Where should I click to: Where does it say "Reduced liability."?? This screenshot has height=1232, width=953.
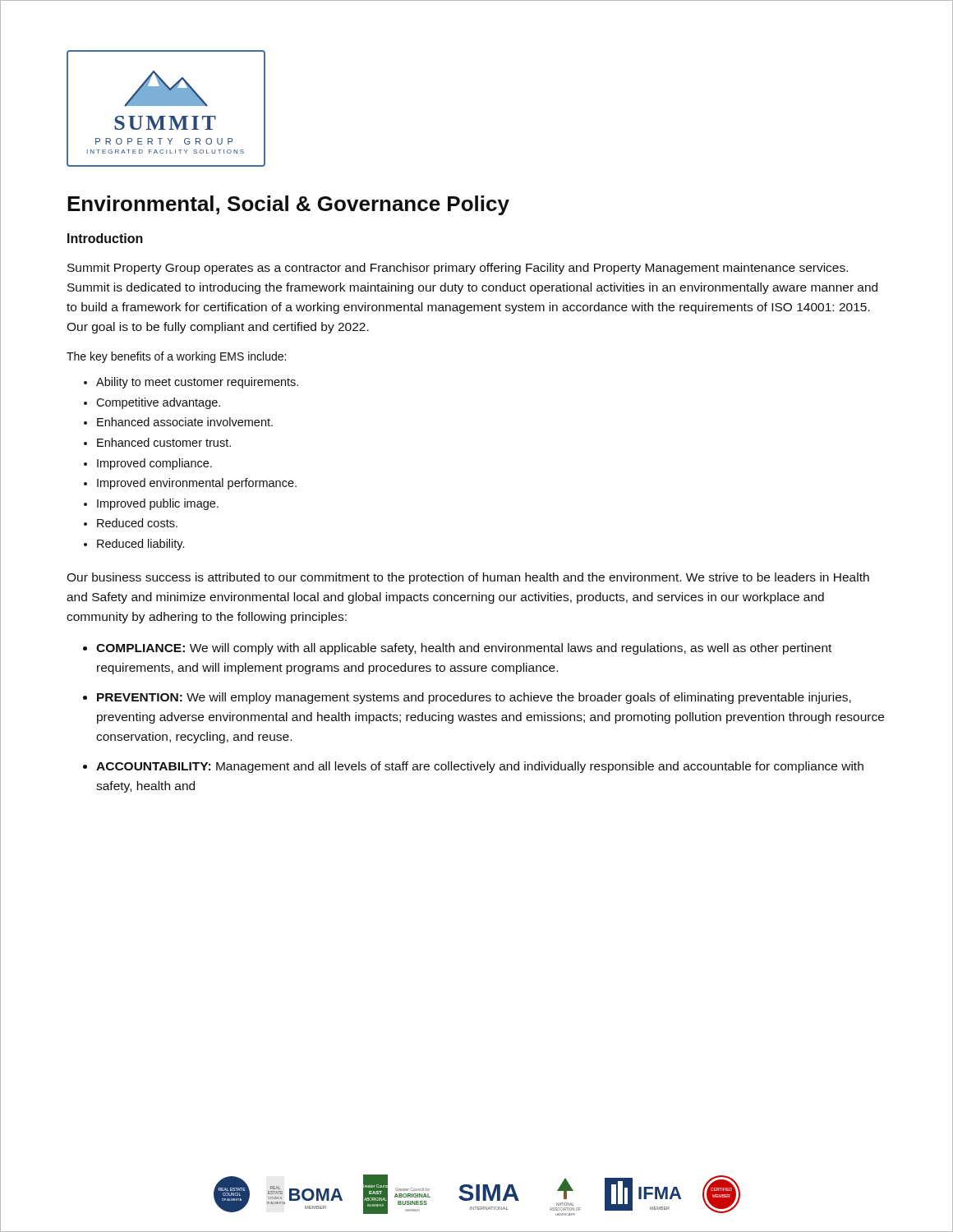tap(134, 545)
